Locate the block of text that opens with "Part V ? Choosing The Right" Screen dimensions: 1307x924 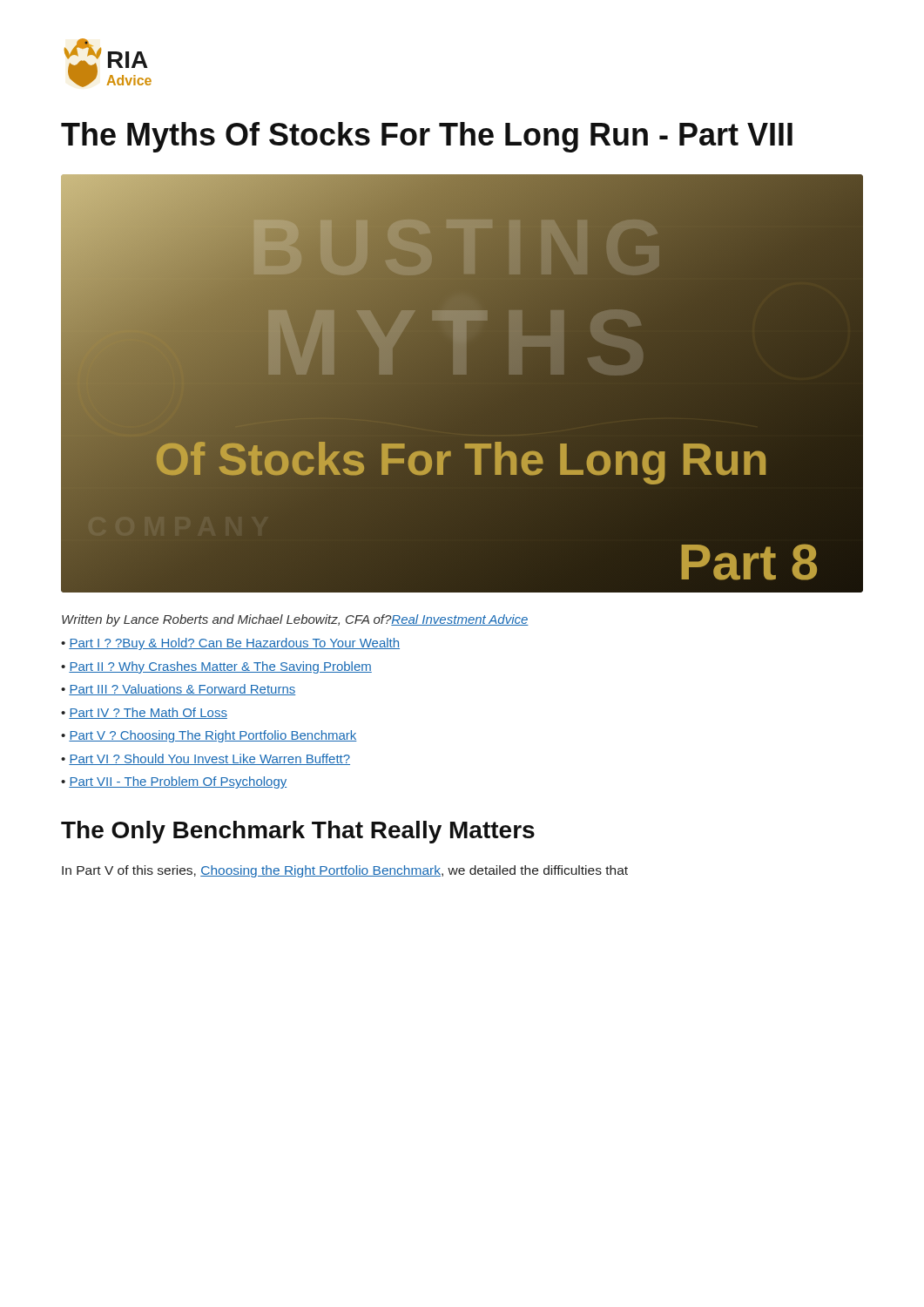click(x=213, y=735)
